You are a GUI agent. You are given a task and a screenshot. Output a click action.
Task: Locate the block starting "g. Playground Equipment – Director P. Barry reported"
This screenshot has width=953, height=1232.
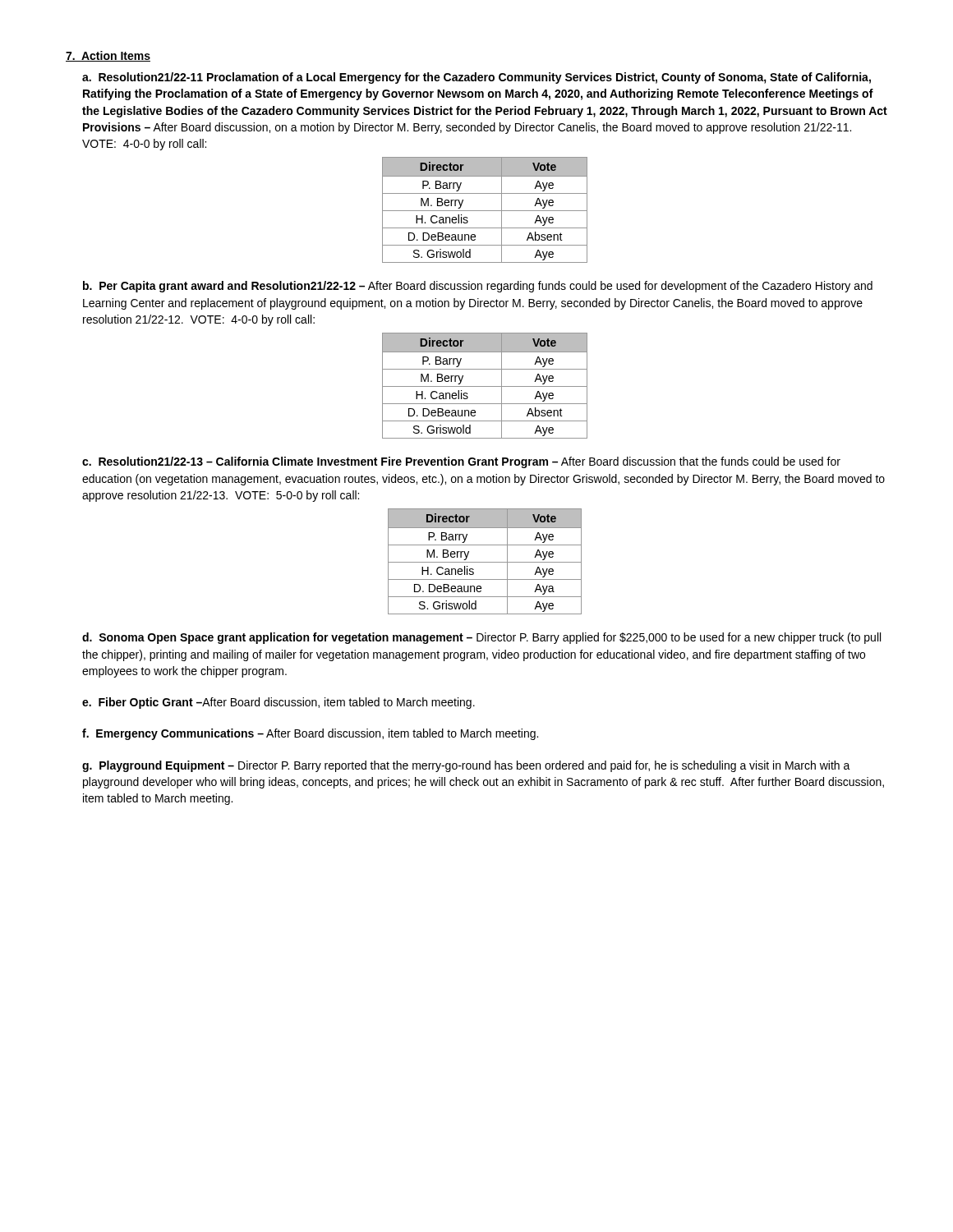tap(485, 782)
